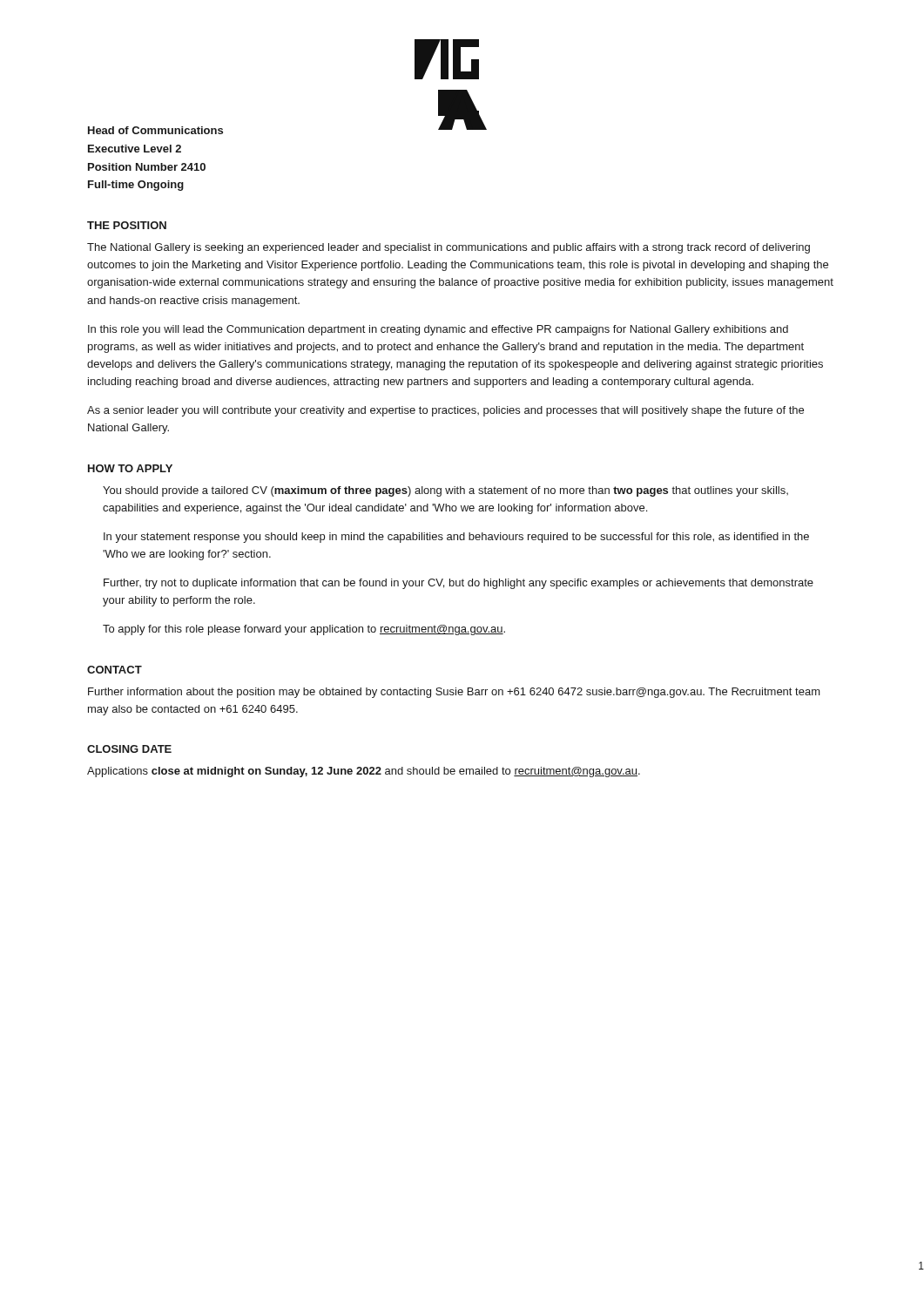Find the text block with the text "To apply for"

304,629
